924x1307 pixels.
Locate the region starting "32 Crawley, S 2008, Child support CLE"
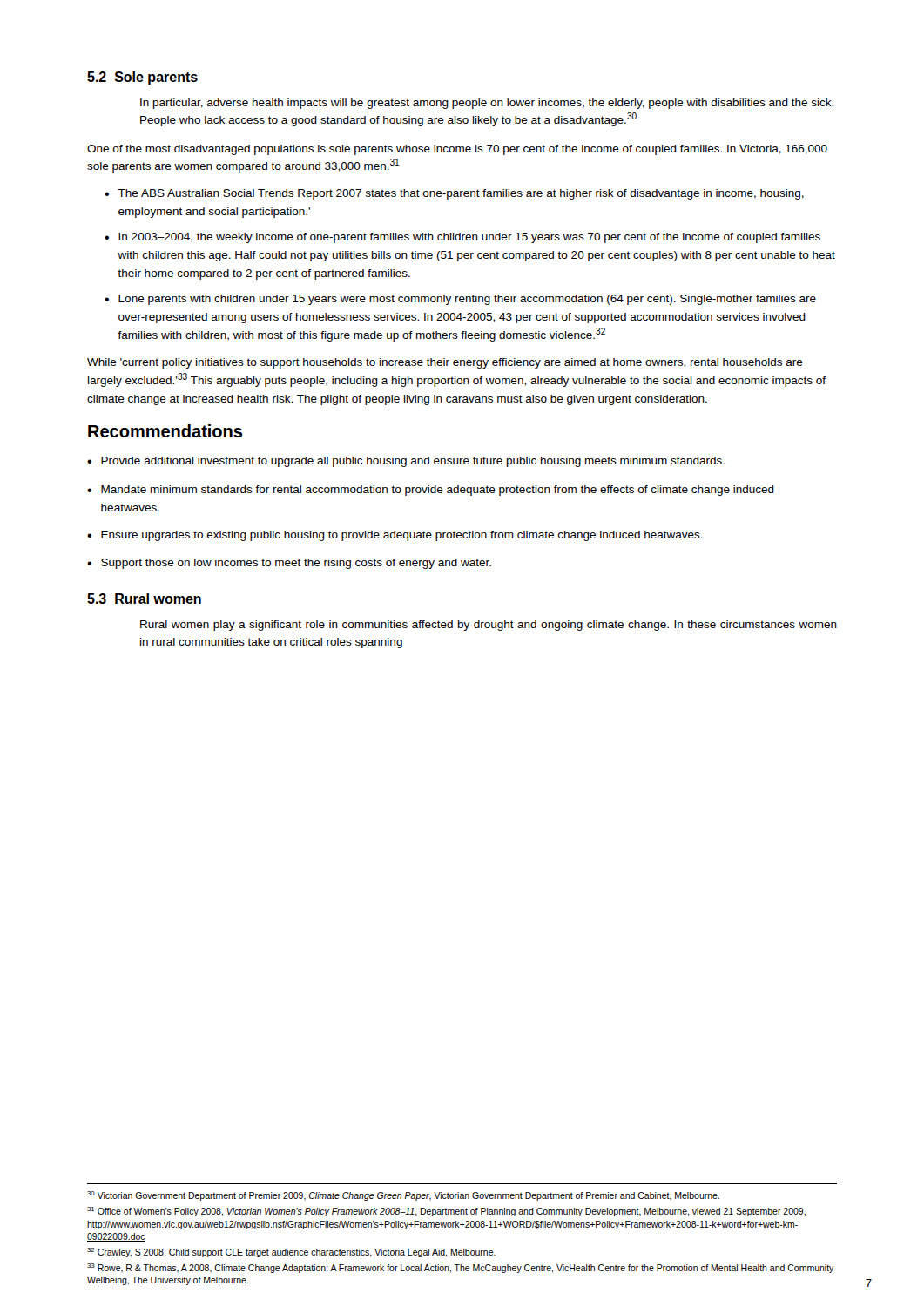[292, 1252]
